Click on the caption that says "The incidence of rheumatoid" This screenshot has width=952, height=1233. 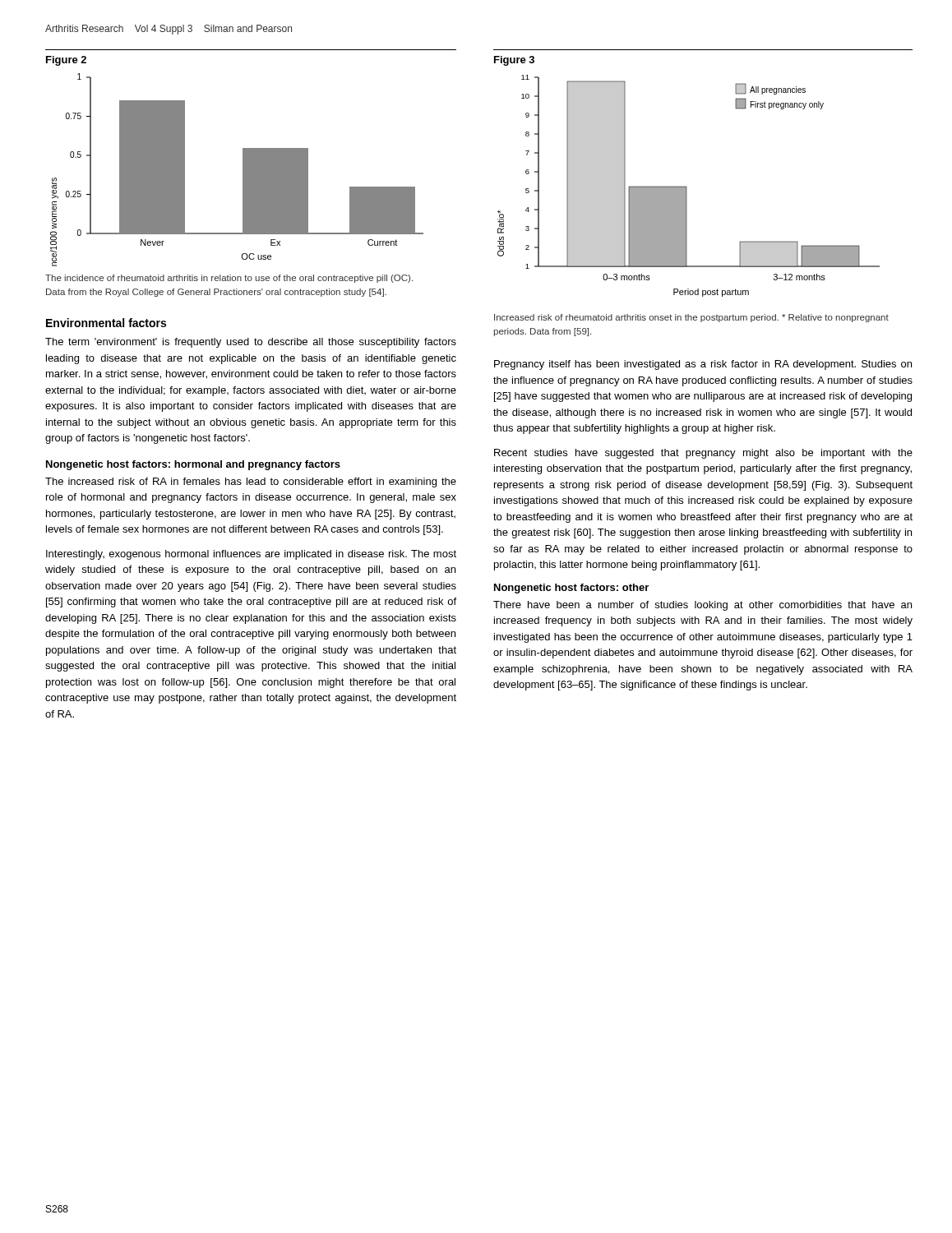tap(229, 285)
